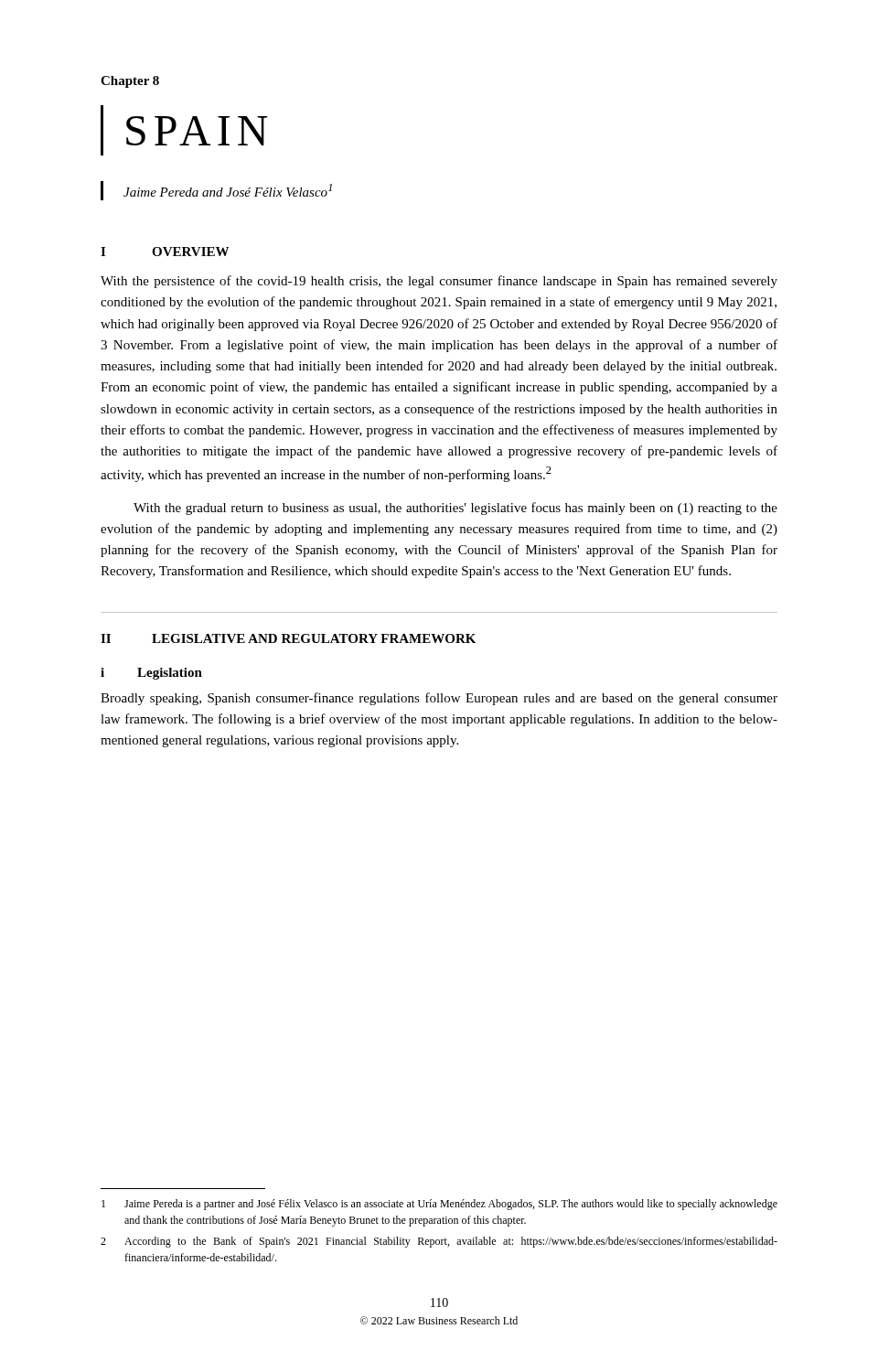Point to the block starting "I OVERVIEW"
Image resolution: width=878 pixels, height=1372 pixels.
165,252
